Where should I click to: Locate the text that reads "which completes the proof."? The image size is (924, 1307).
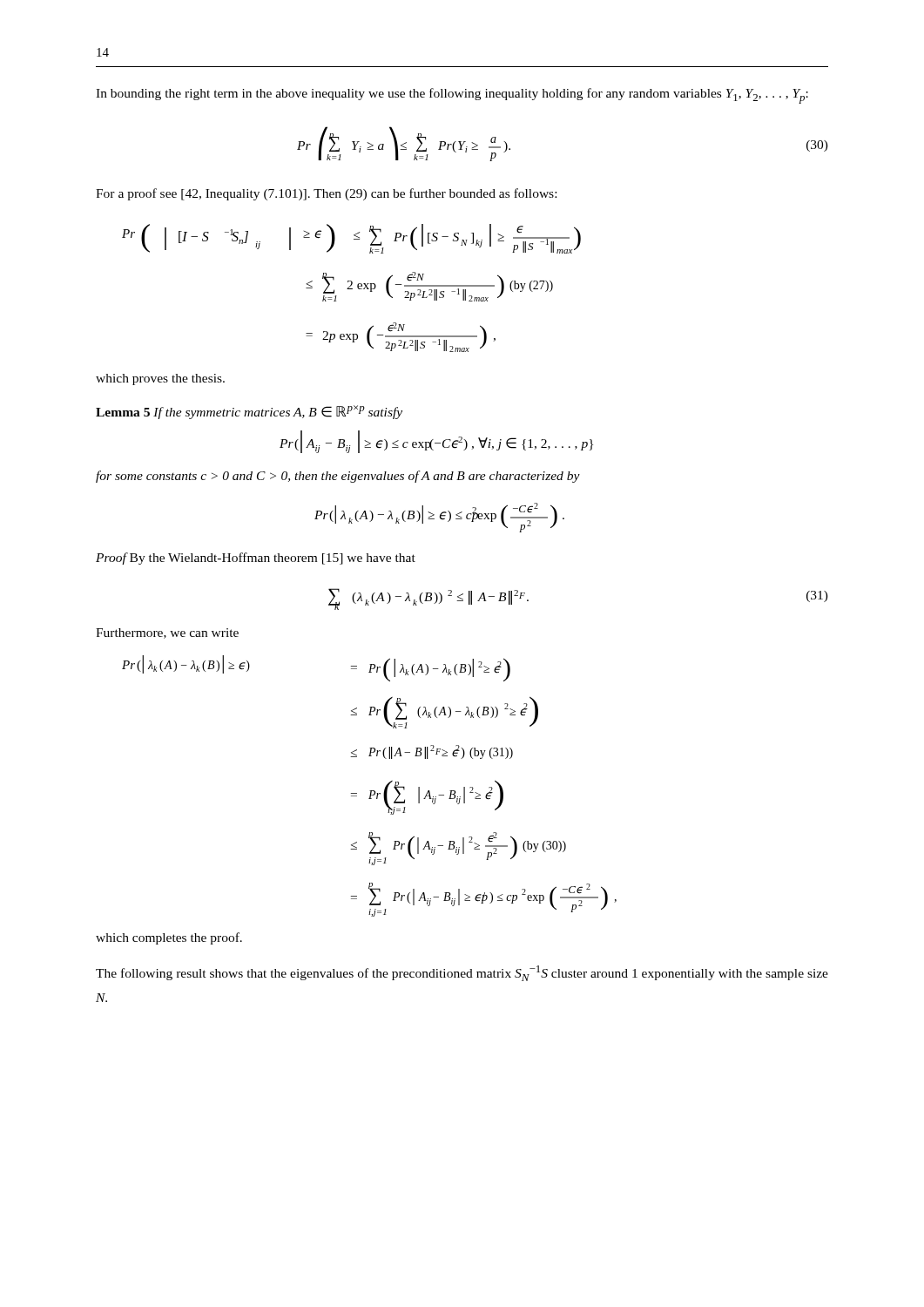(169, 938)
